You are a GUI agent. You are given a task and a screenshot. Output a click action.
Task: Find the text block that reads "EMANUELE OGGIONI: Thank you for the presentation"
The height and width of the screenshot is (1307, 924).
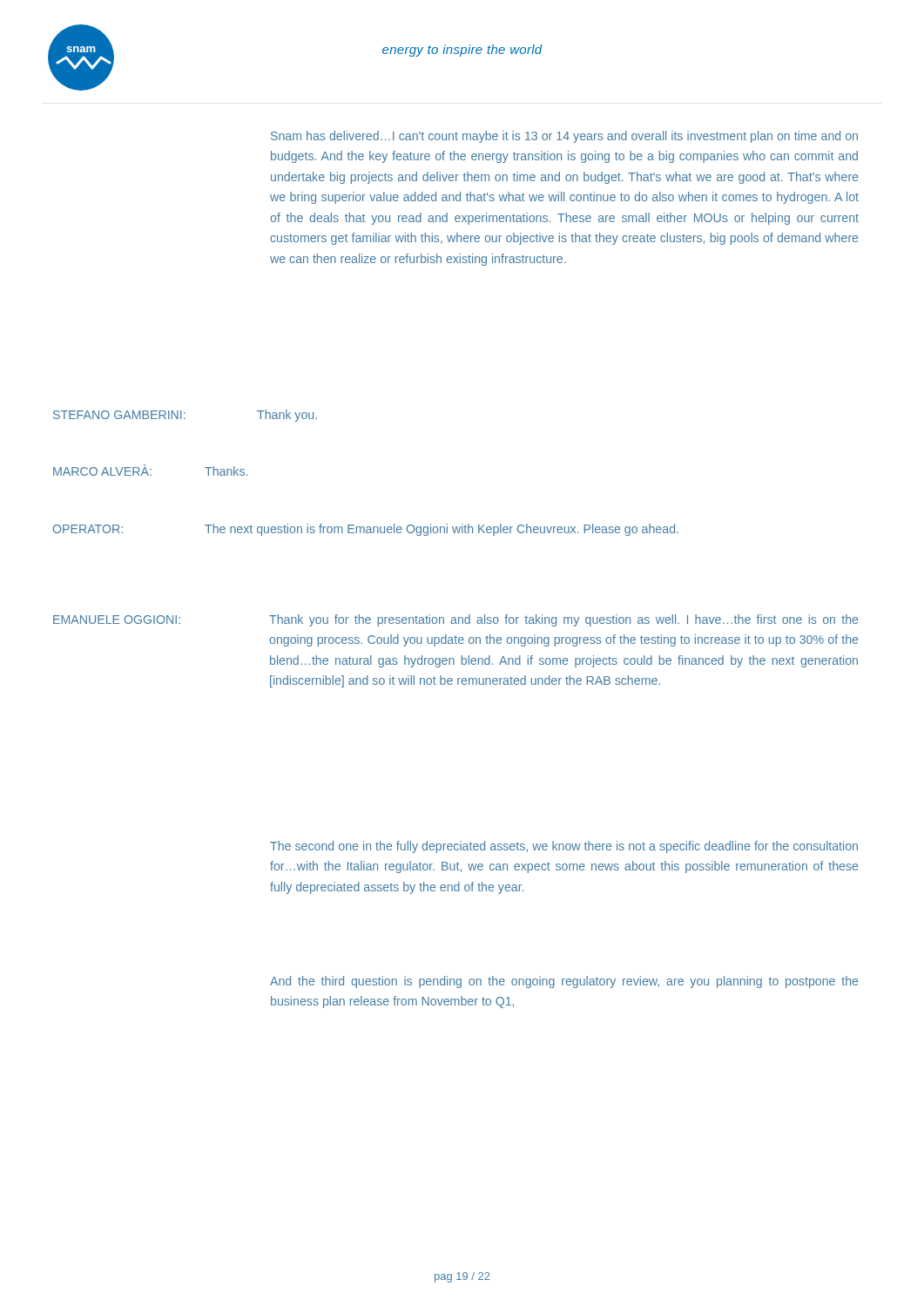coord(455,651)
